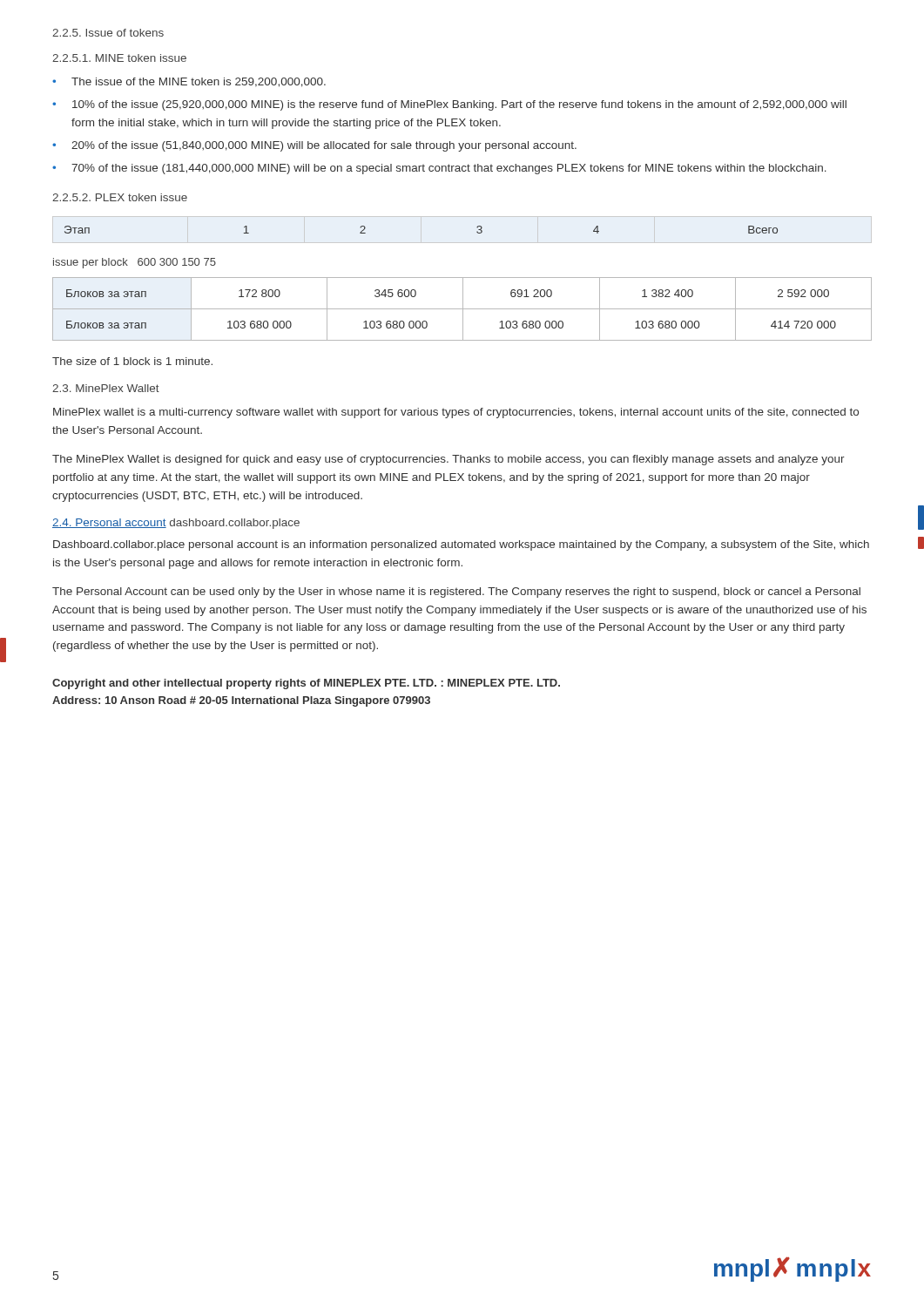Click on the logo
The image size is (924, 1307).
click(792, 1267)
